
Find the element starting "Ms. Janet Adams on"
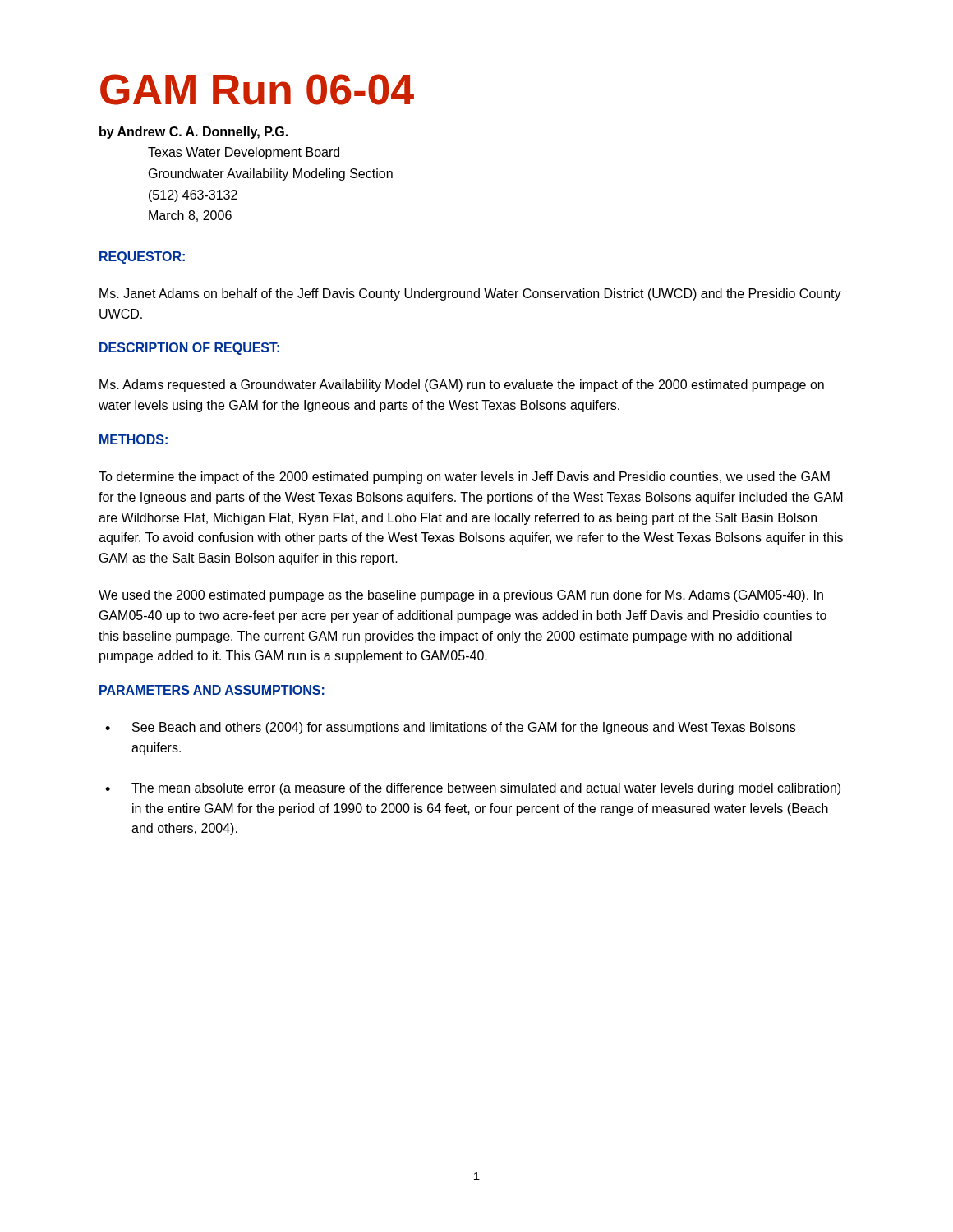coord(470,304)
